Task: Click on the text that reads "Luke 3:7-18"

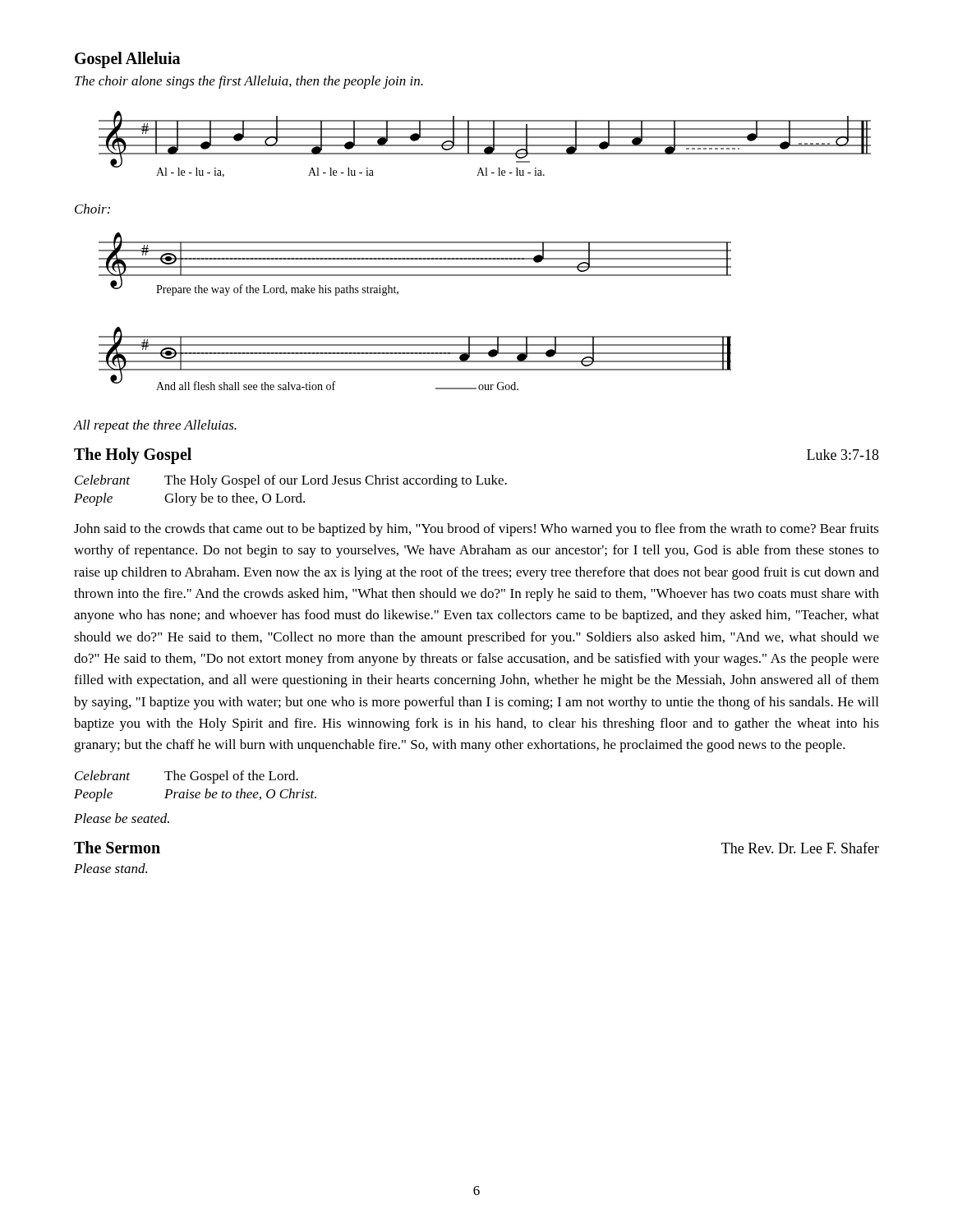Action: 843,455
